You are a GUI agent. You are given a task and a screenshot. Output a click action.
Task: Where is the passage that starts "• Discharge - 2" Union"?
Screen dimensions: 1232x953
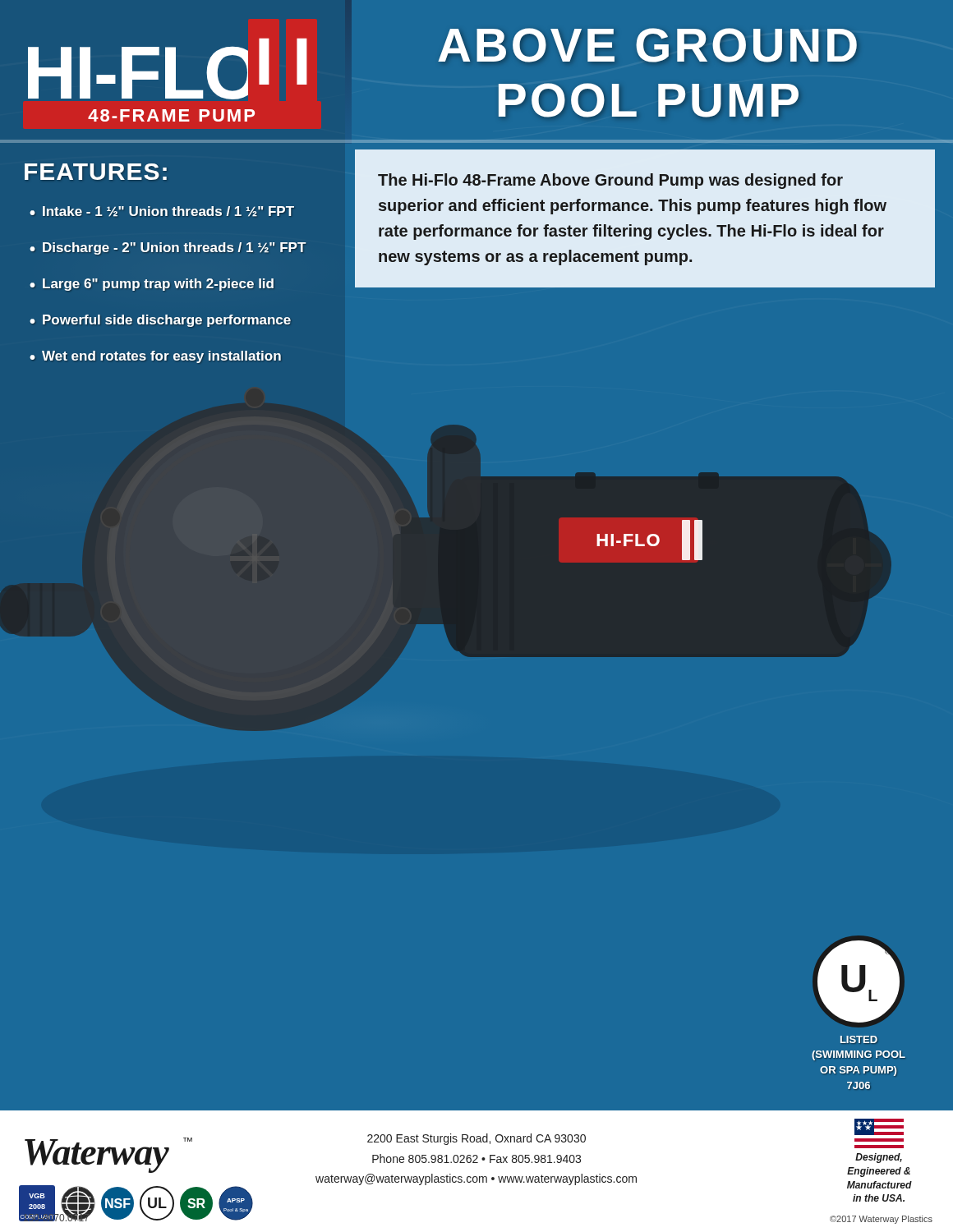click(x=183, y=249)
